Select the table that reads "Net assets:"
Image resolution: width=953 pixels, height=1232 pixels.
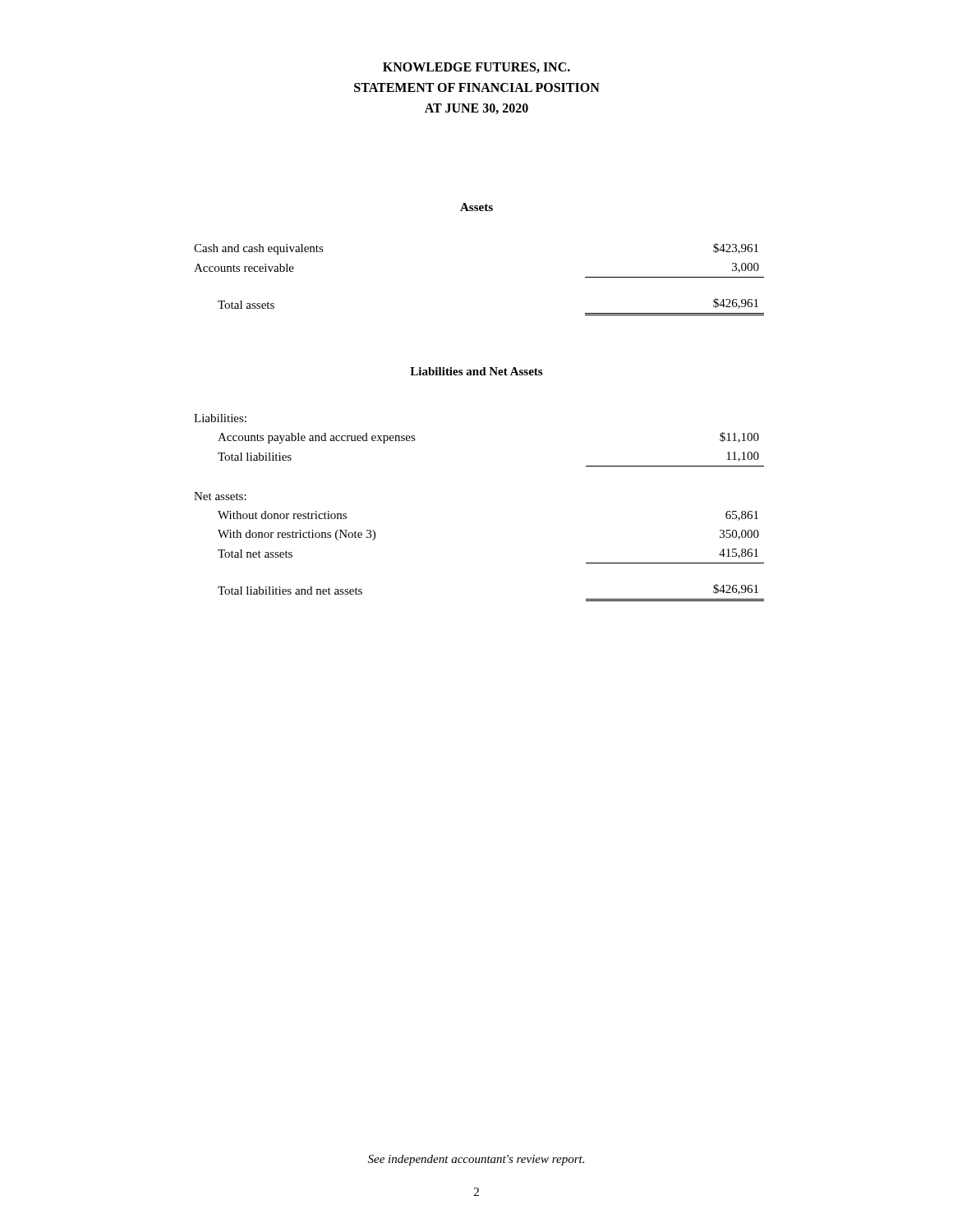pos(476,503)
